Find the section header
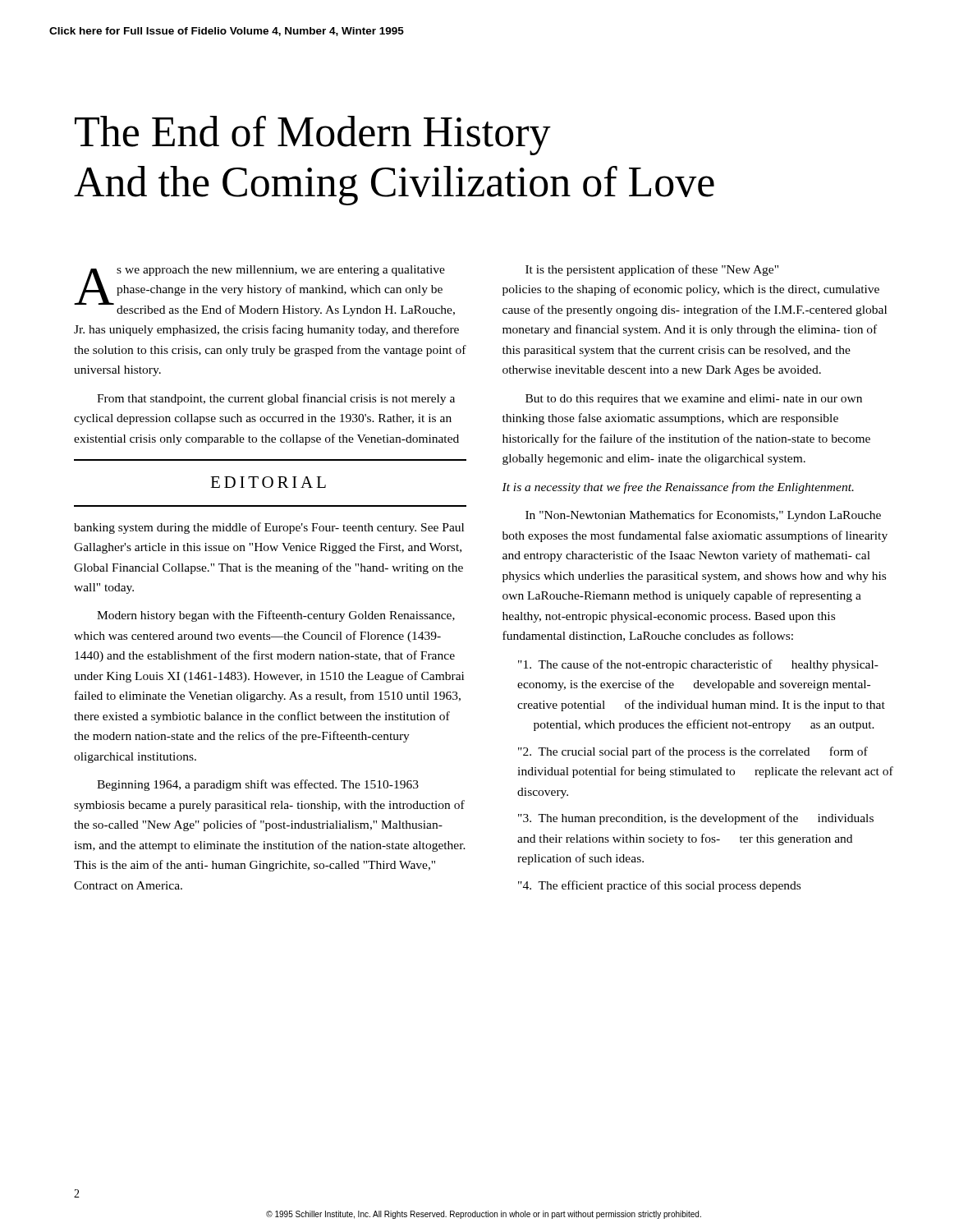Screen dimensions: 1232x968 tap(270, 482)
